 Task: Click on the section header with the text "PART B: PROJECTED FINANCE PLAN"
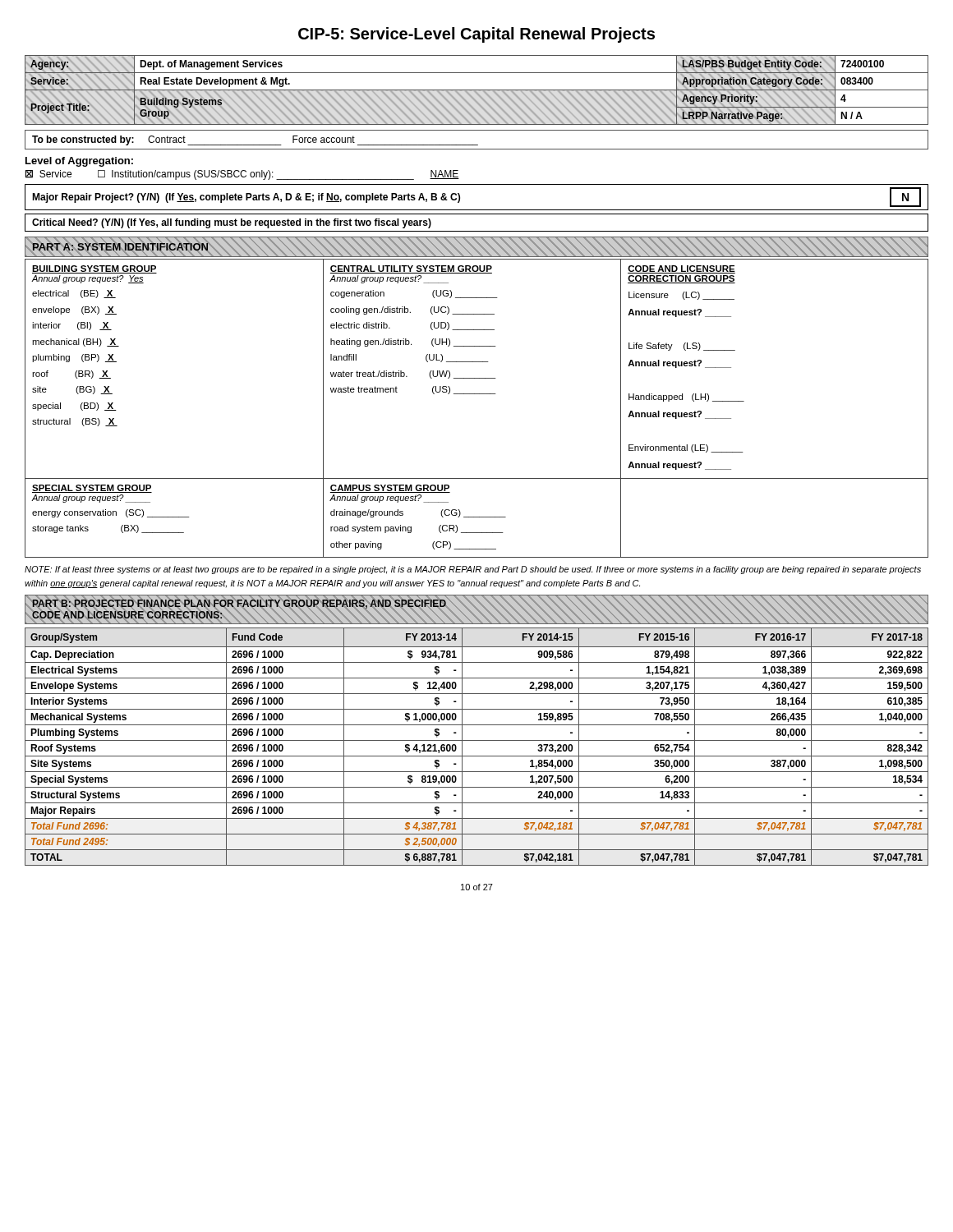239,610
